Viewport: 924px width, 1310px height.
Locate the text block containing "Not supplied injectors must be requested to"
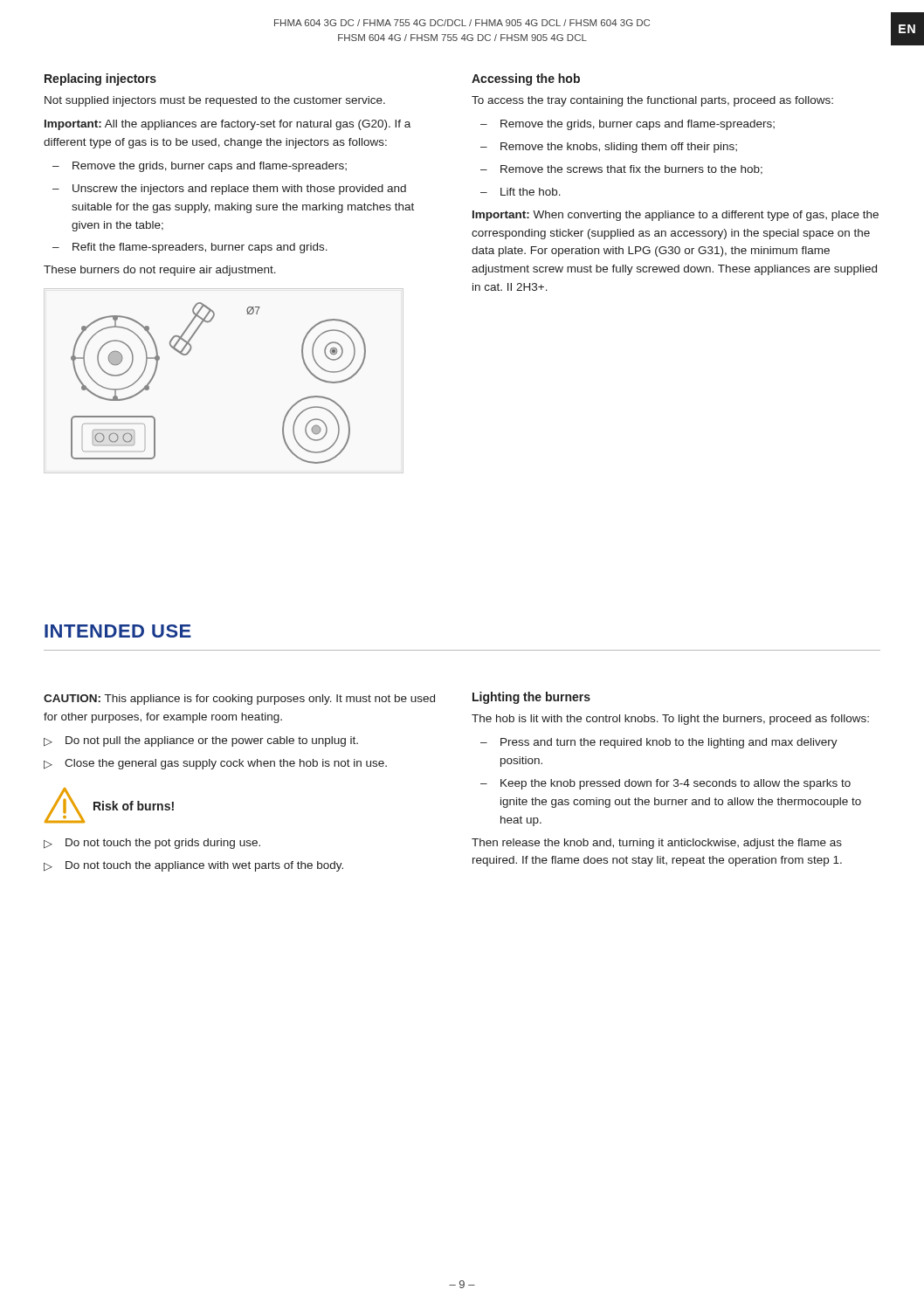215,100
